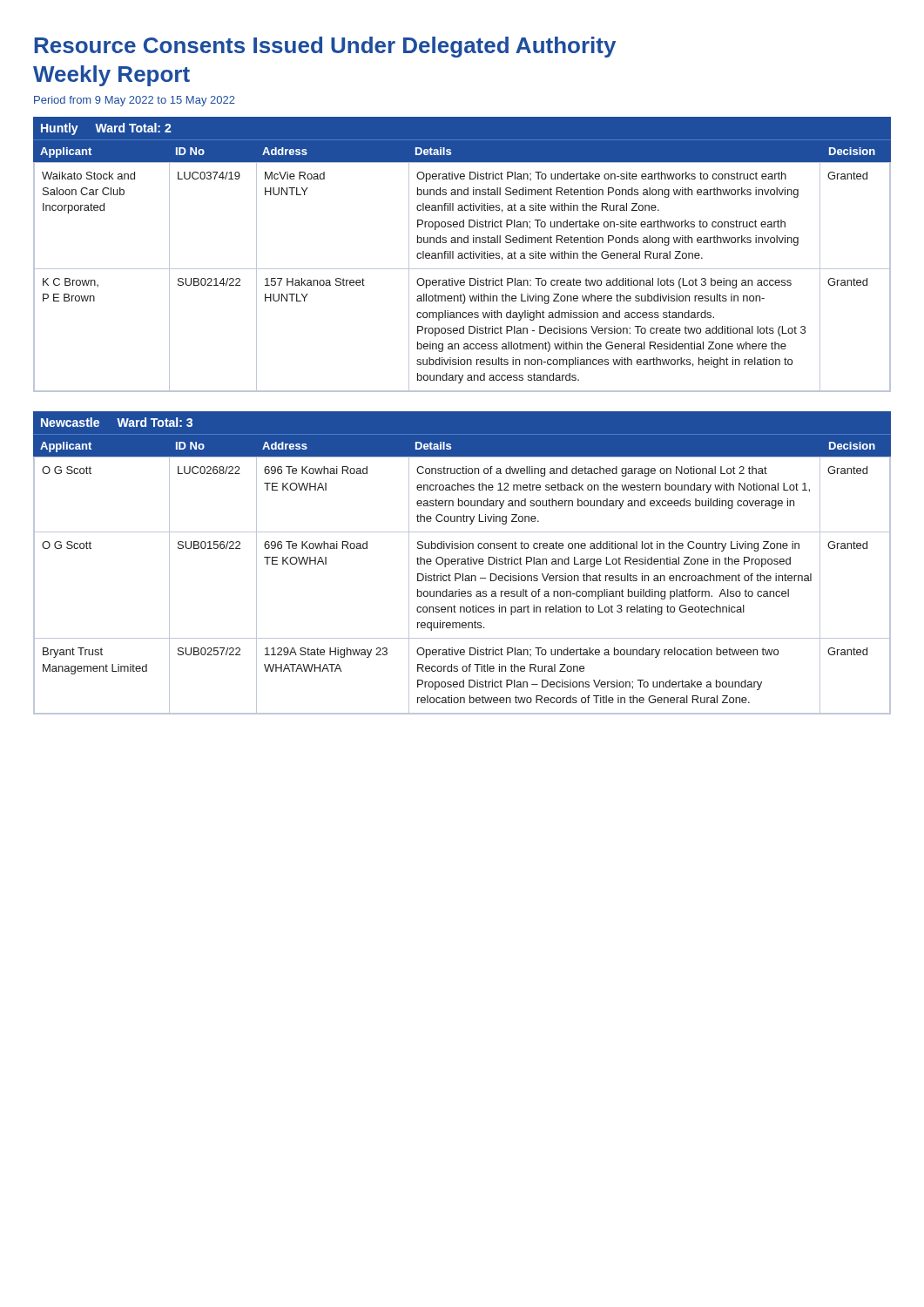Viewport: 924px width, 1307px height.
Task: Select the table that reads "O G Scott"
Action: click(x=462, y=563)
